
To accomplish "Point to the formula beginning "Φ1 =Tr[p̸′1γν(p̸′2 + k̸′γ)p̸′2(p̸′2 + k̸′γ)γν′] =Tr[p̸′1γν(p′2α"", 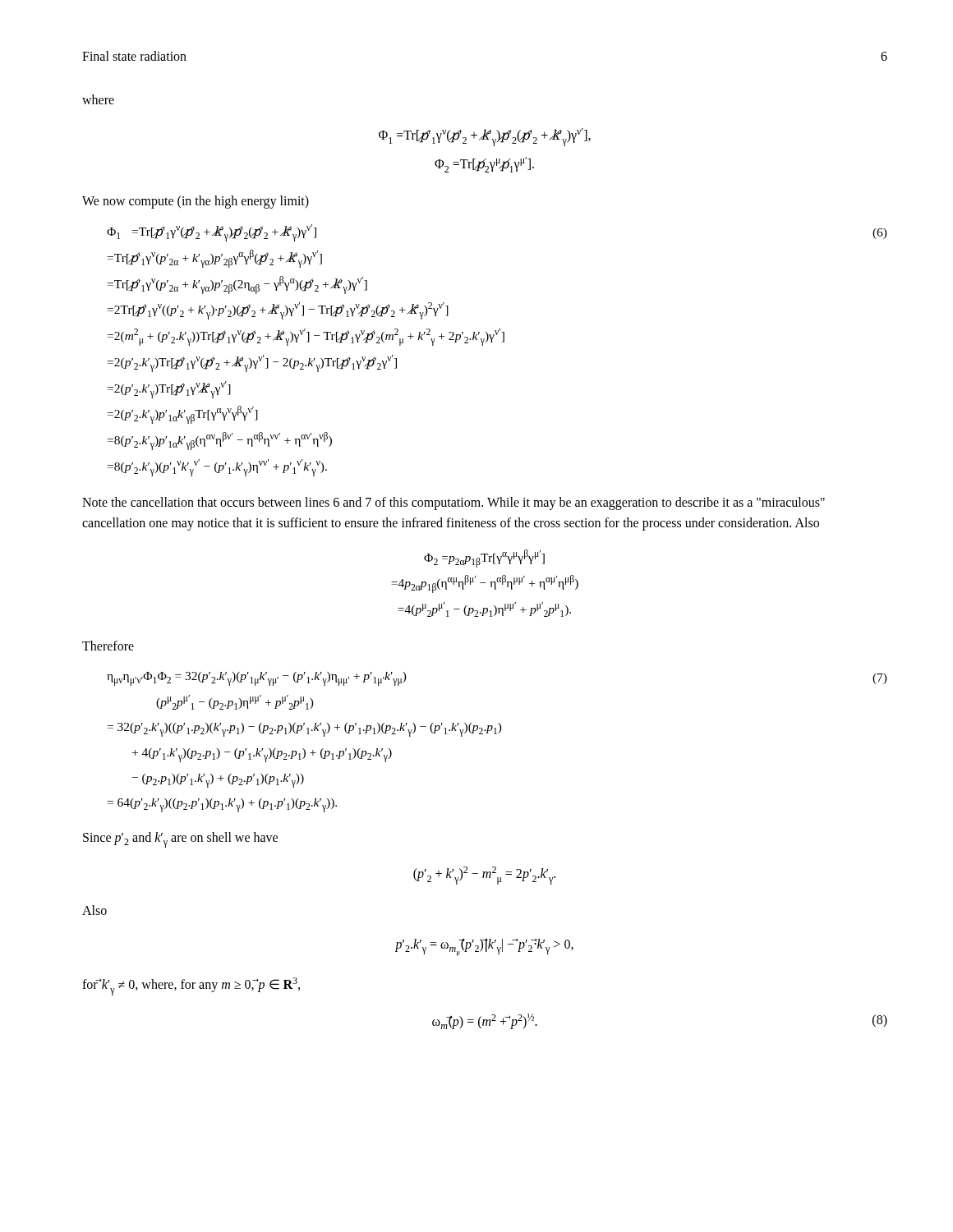I will 485,350.
